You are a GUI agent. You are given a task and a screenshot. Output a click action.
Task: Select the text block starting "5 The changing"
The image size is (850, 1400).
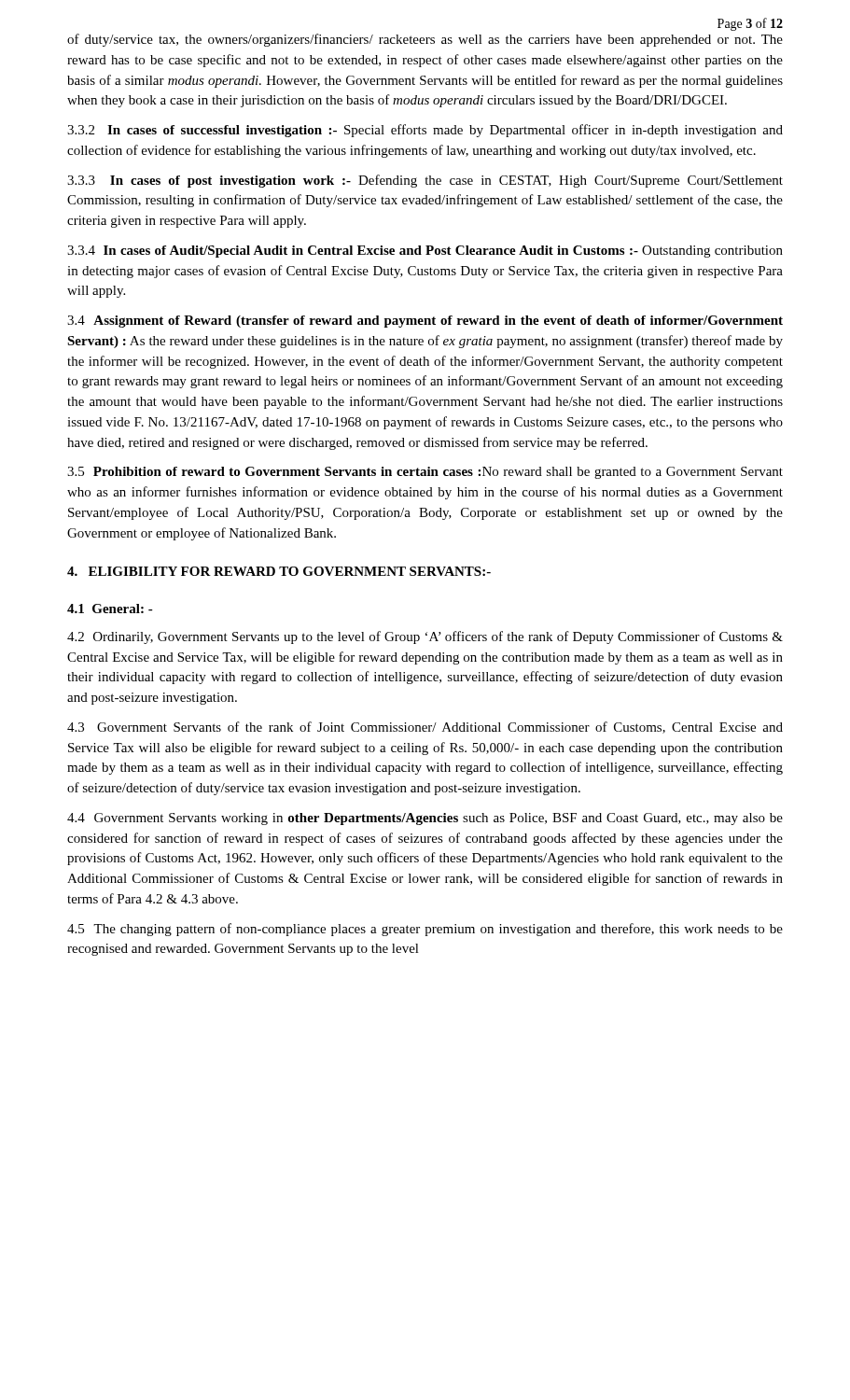pyautogui.click(x=425, y=939)
